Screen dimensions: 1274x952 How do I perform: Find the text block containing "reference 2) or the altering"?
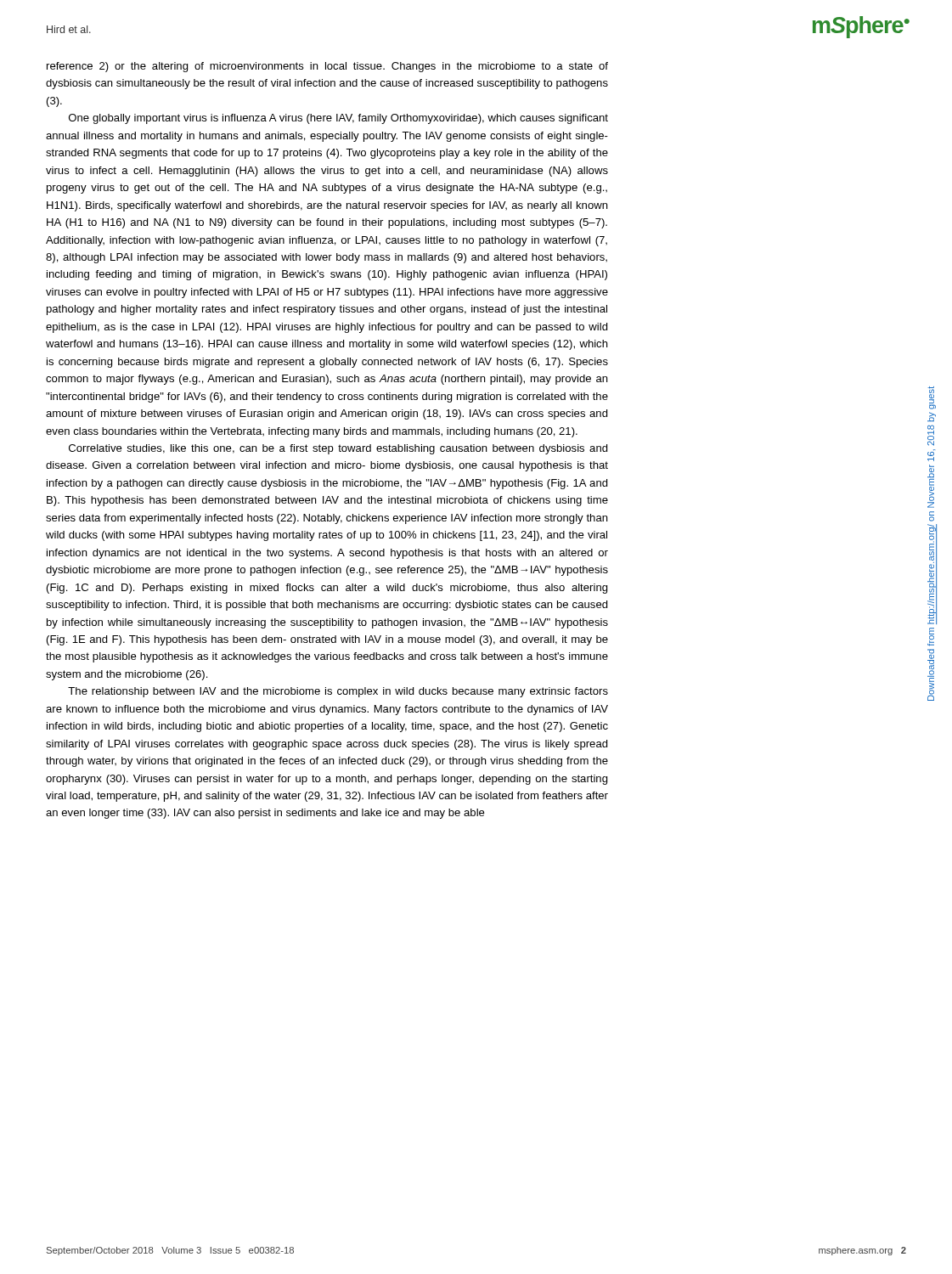[x=327, y=440]
